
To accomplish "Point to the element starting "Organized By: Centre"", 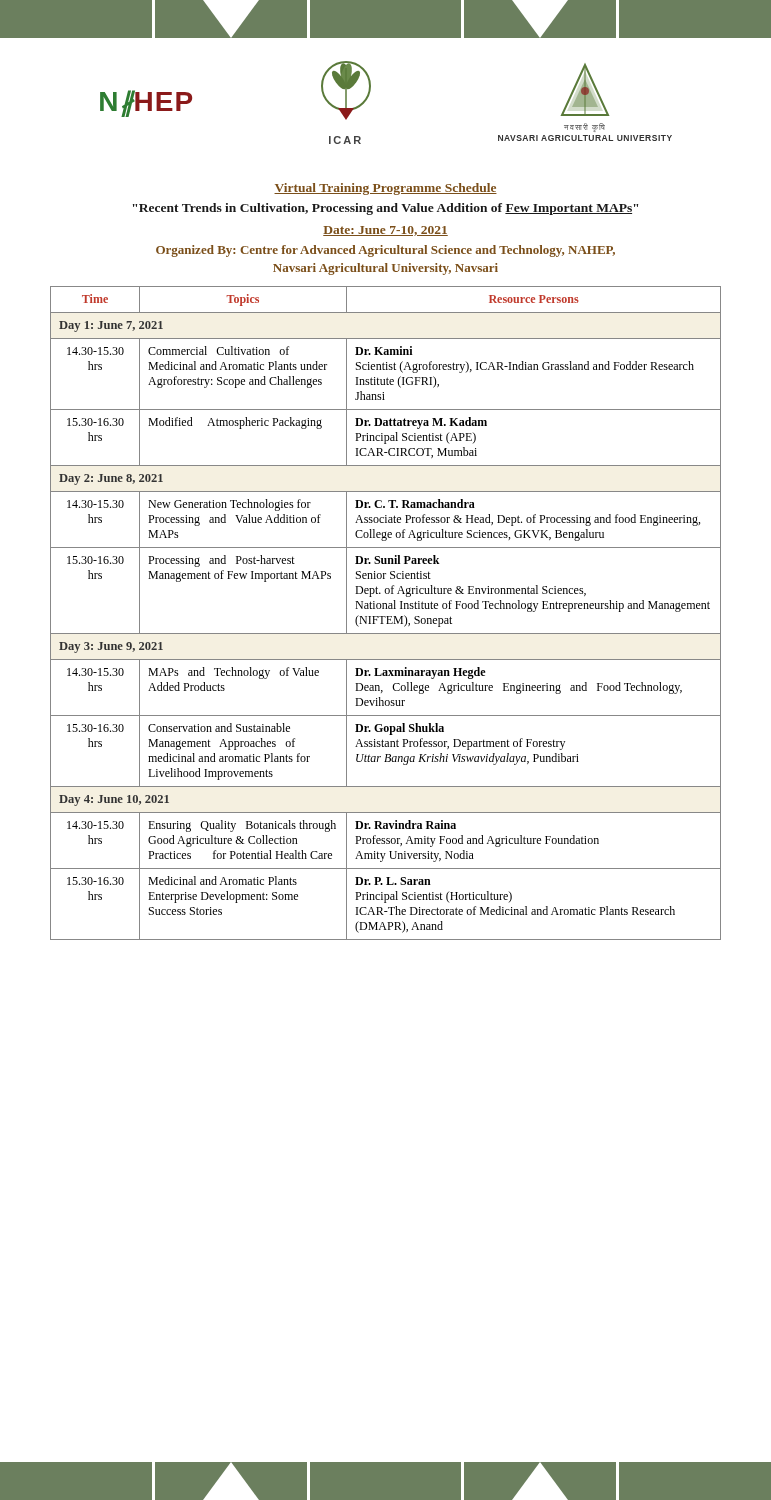I will (385, 249).
